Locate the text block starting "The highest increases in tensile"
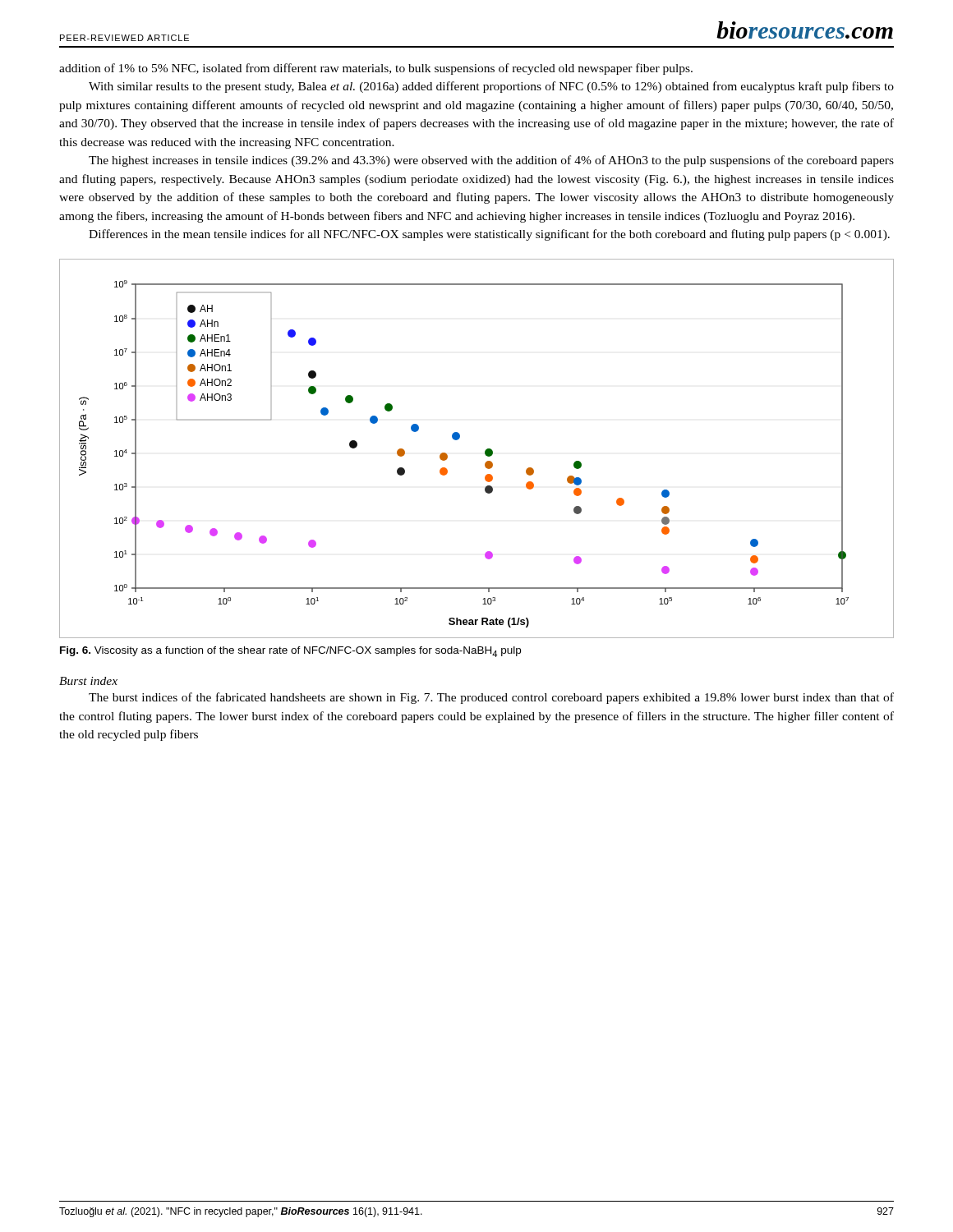953x1232 pixels. pyautogui.click(x=476, y=188)
